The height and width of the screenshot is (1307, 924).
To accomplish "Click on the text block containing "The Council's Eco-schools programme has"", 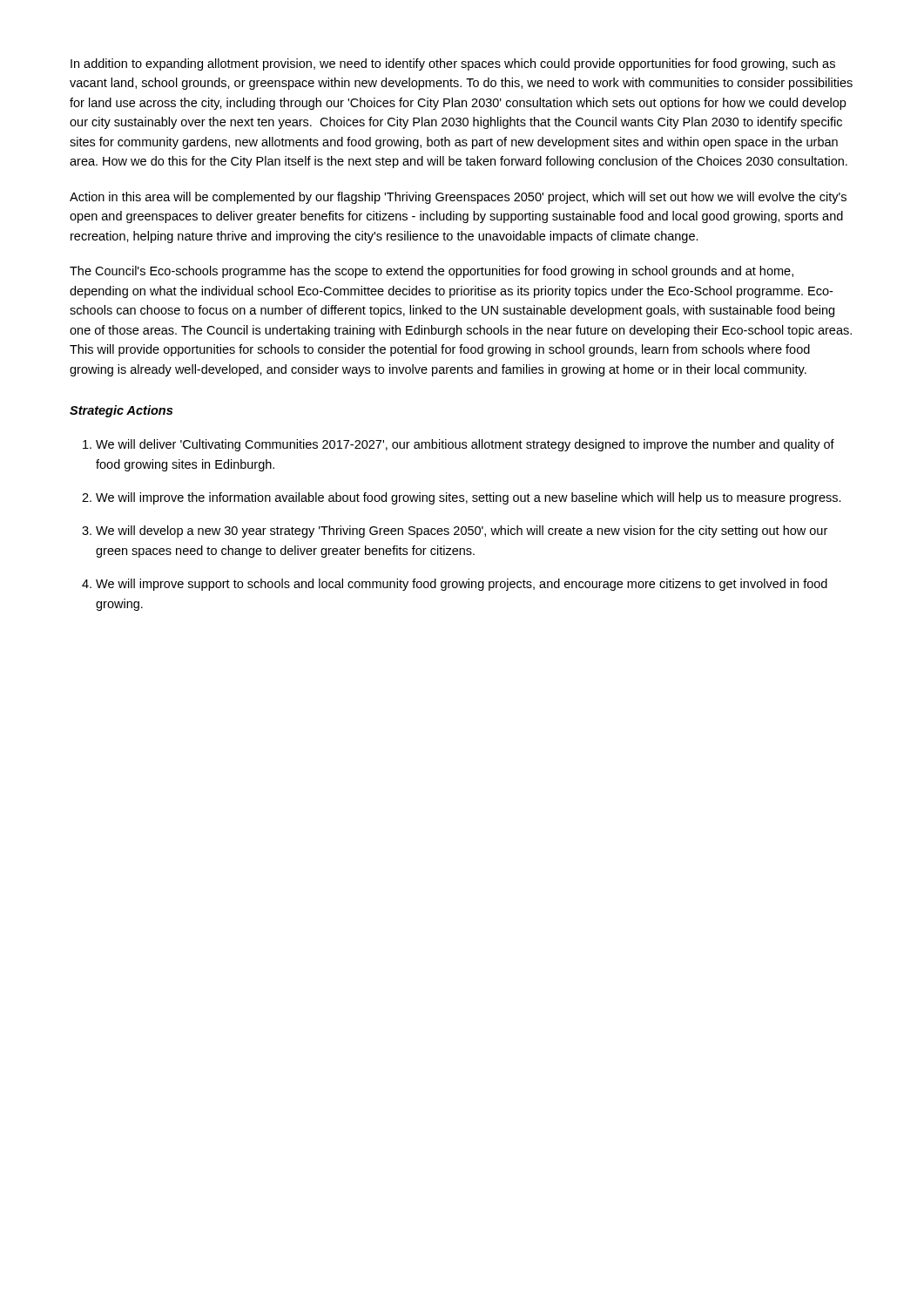I will (x=461, y=320).
